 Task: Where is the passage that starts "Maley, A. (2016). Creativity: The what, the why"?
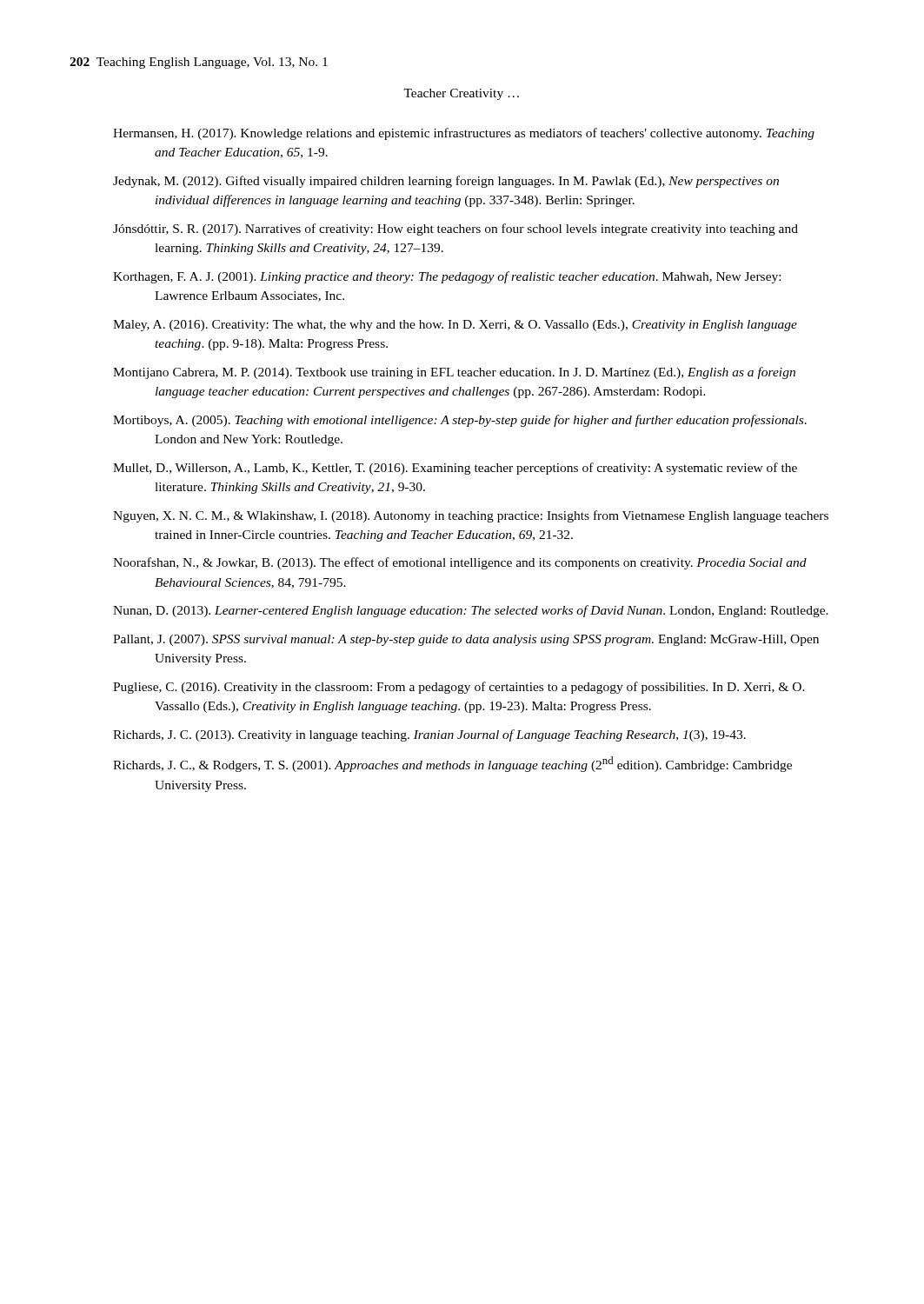(x=455, y=333)
